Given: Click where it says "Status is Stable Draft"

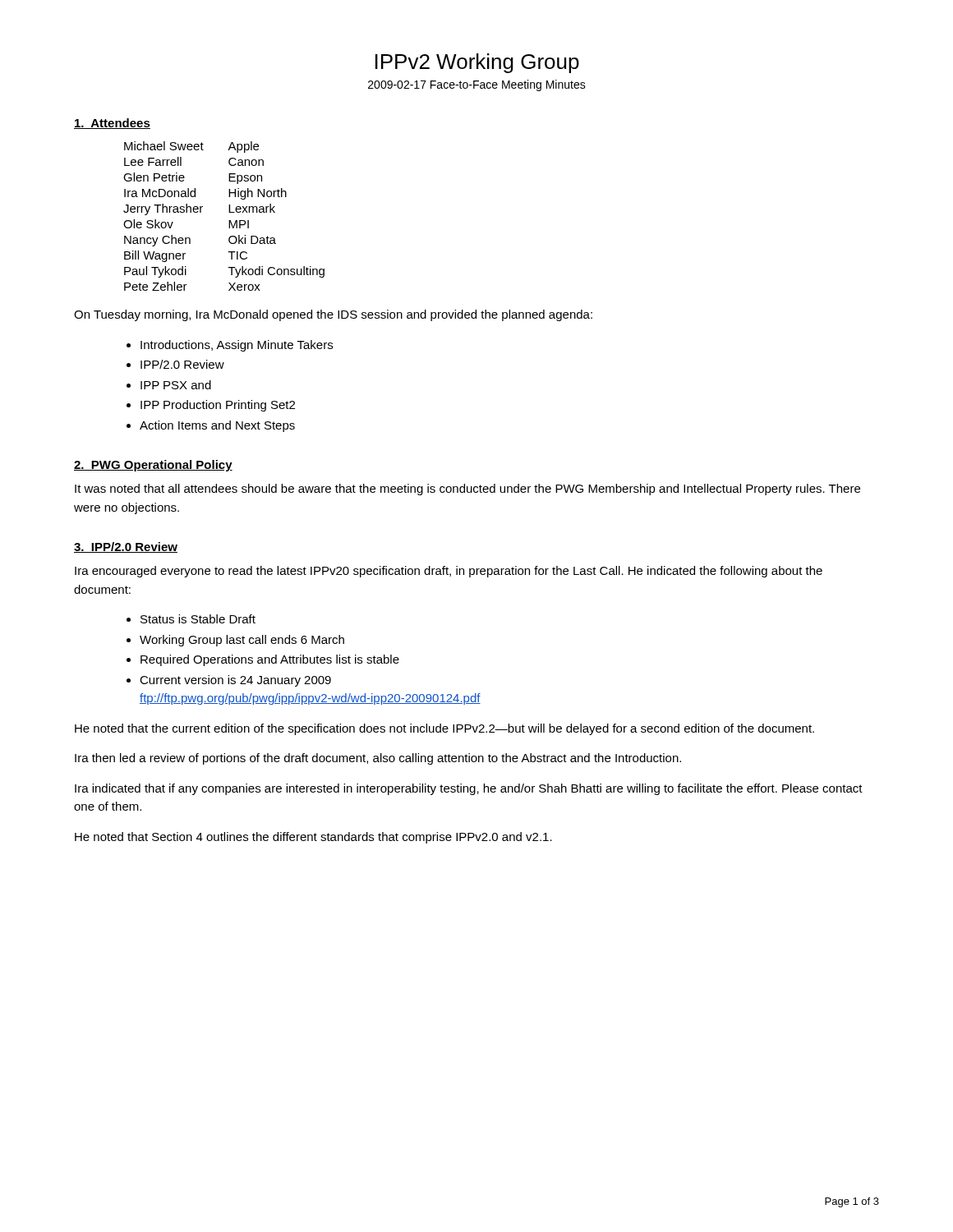Looking at the screenshot, I should [198, 619].
